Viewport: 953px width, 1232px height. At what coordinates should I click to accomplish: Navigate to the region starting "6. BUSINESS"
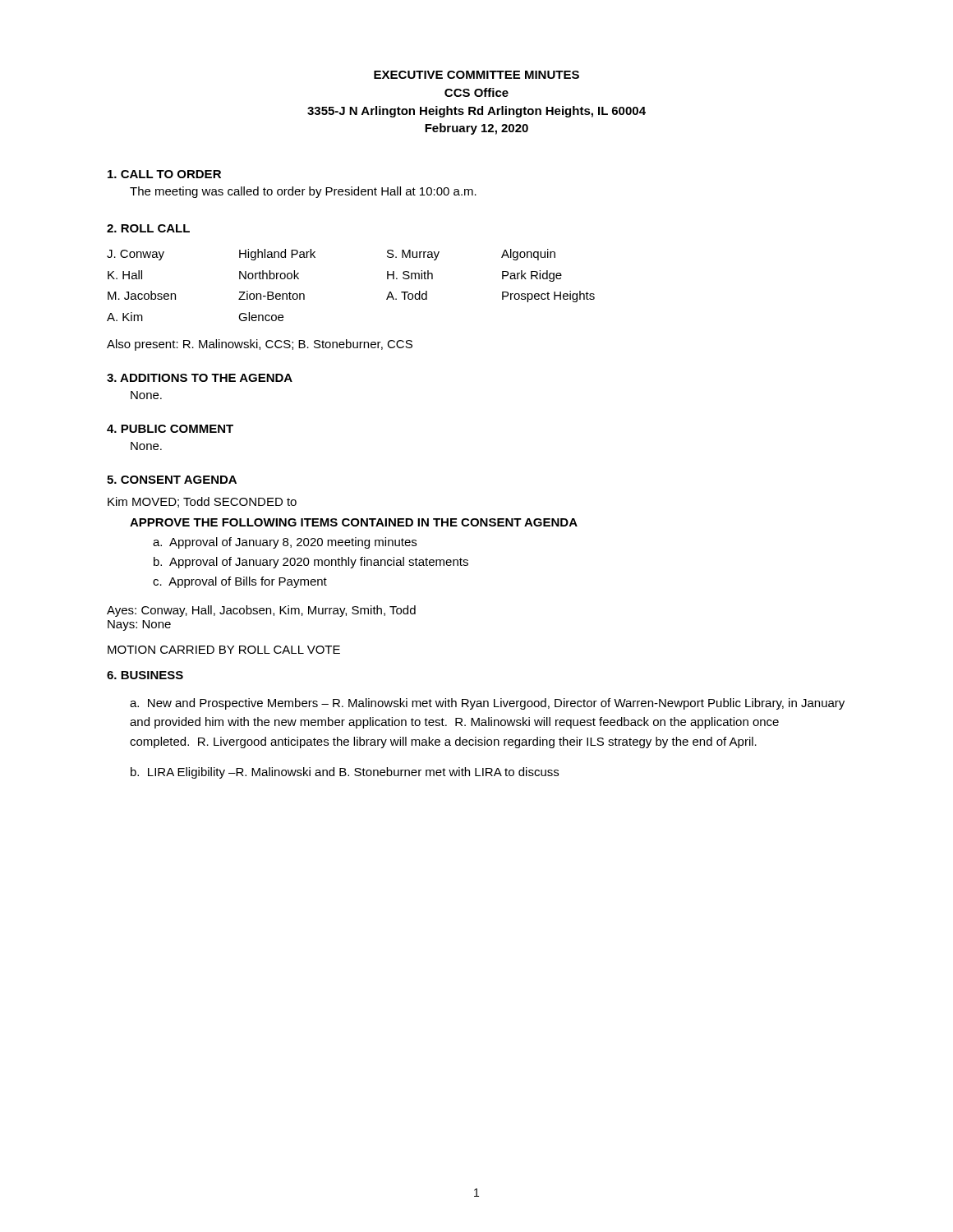(x=145, y=675)
